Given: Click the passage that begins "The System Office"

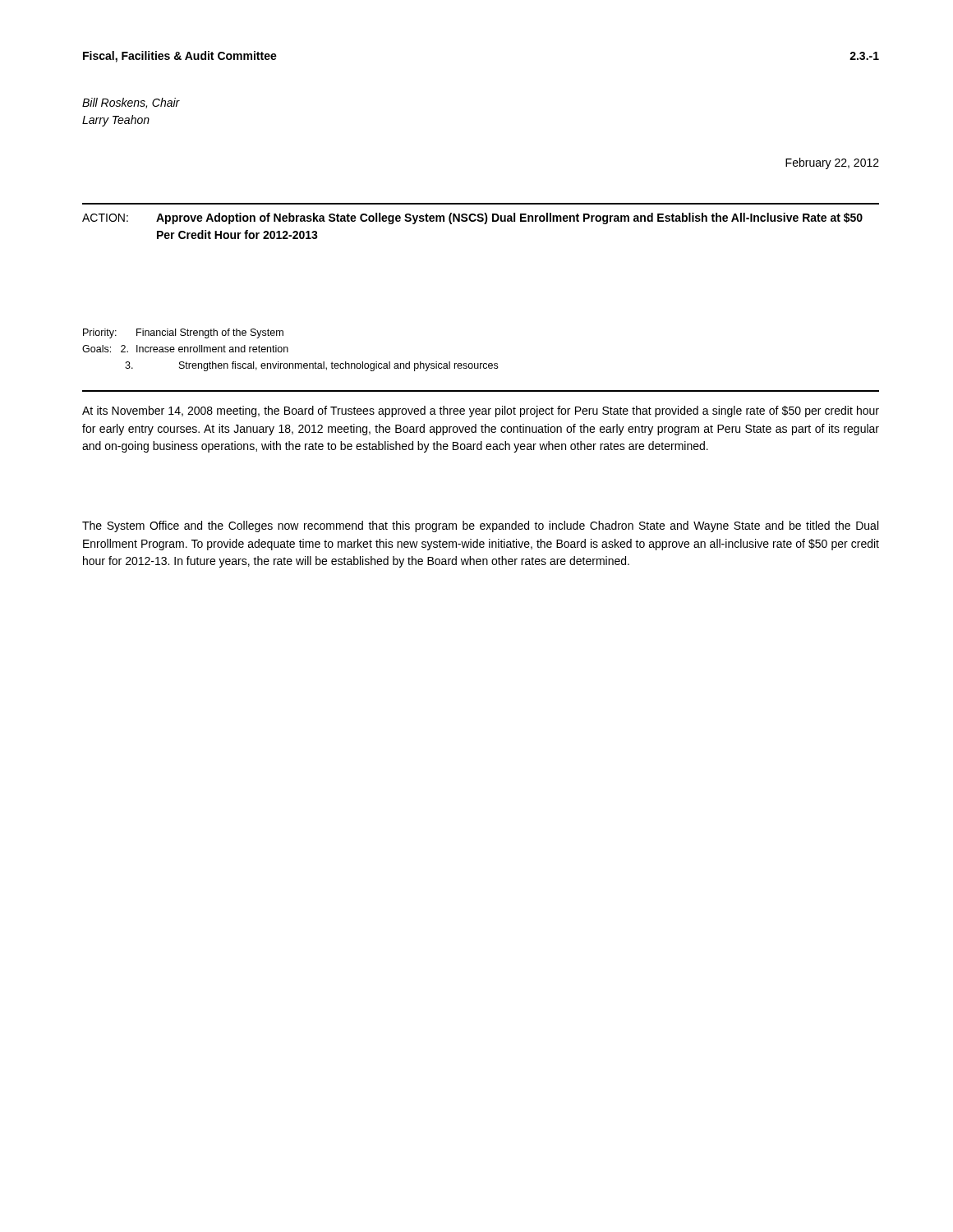Looking at the screenshot, I should pyautogui.click(x=481, y=543).
